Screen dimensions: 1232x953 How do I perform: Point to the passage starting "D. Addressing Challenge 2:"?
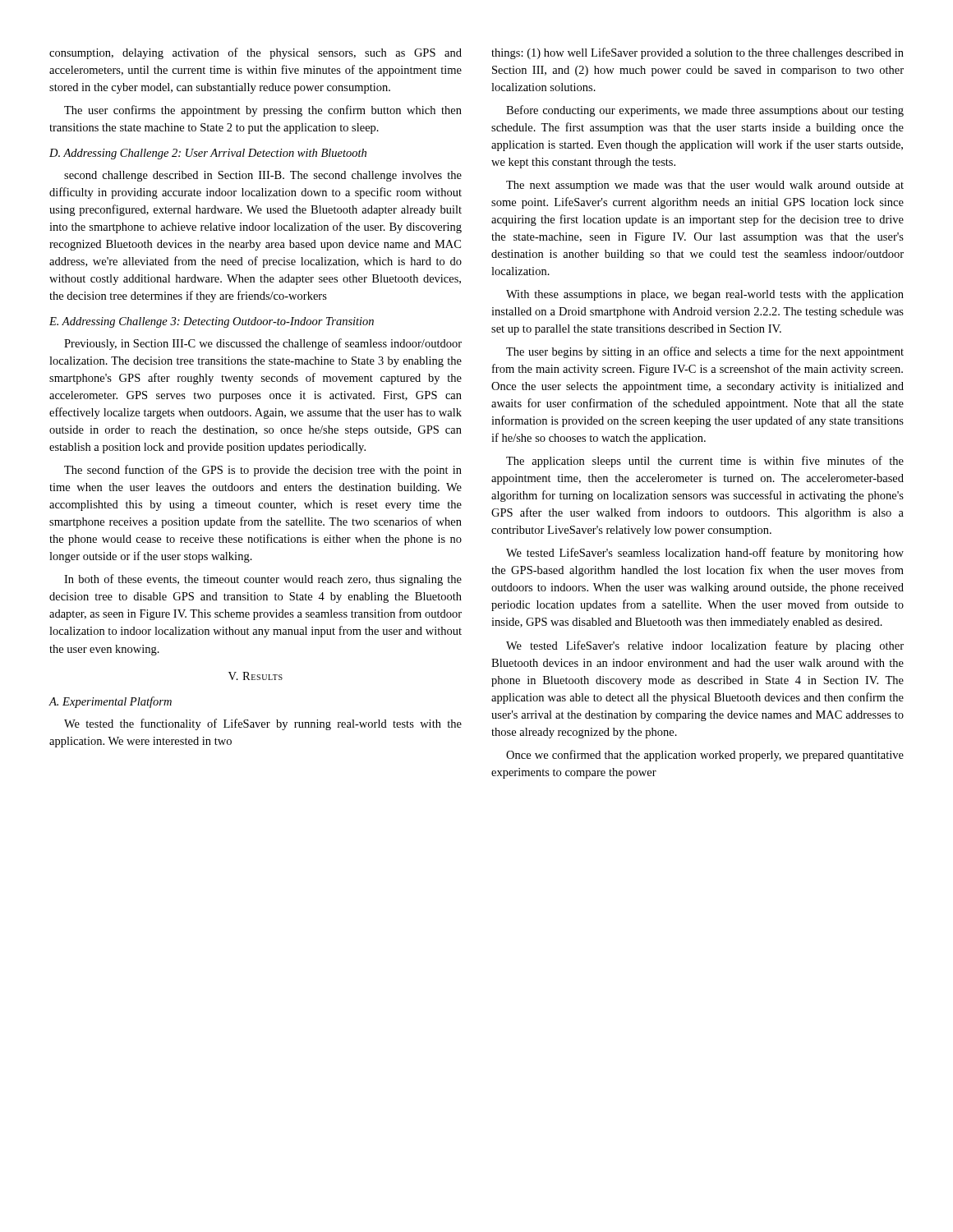coord(208,153)
